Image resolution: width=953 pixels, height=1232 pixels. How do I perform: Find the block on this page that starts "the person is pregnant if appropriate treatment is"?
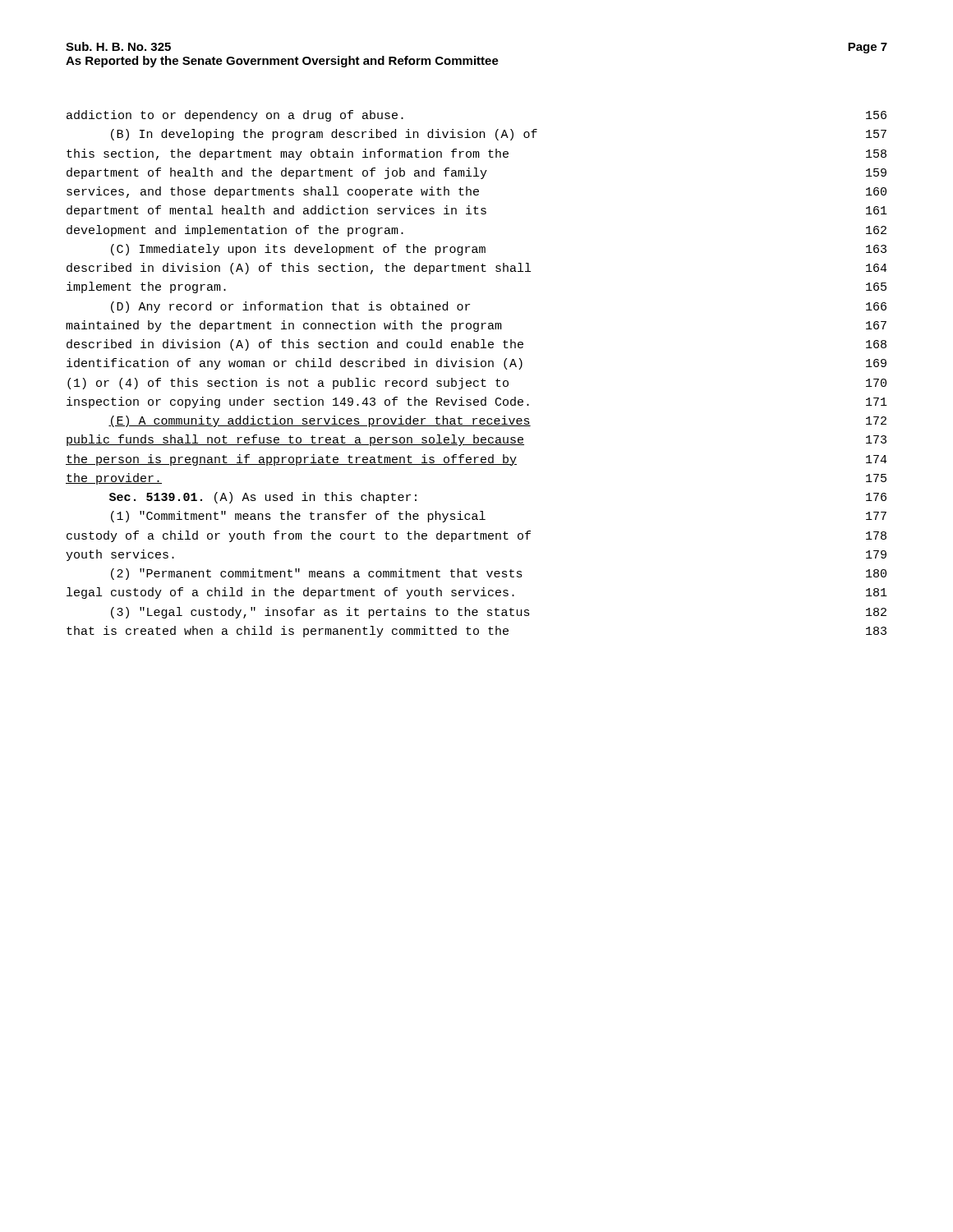click(476, 460)
